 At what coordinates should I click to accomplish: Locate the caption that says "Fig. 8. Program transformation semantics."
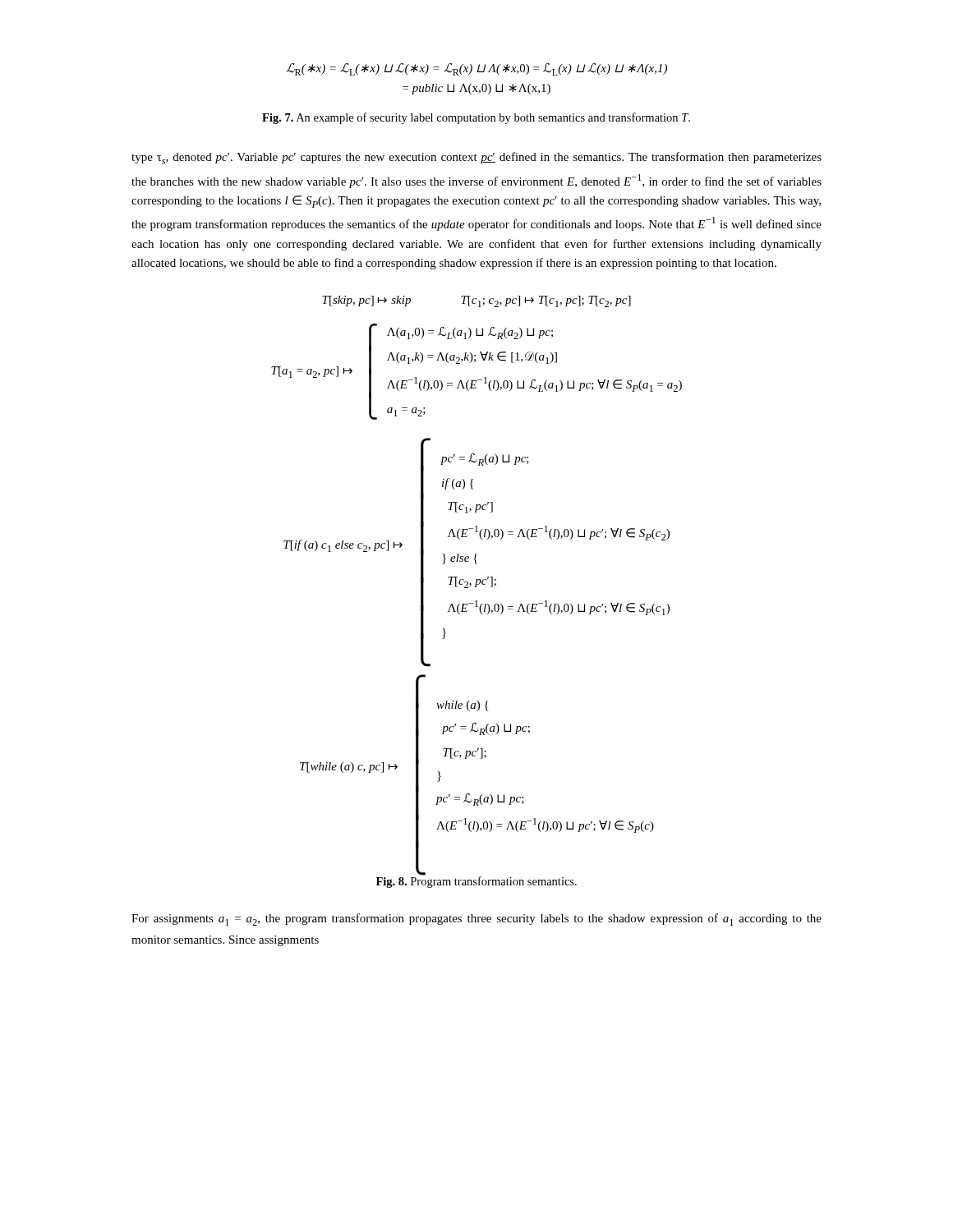point(476,881)
